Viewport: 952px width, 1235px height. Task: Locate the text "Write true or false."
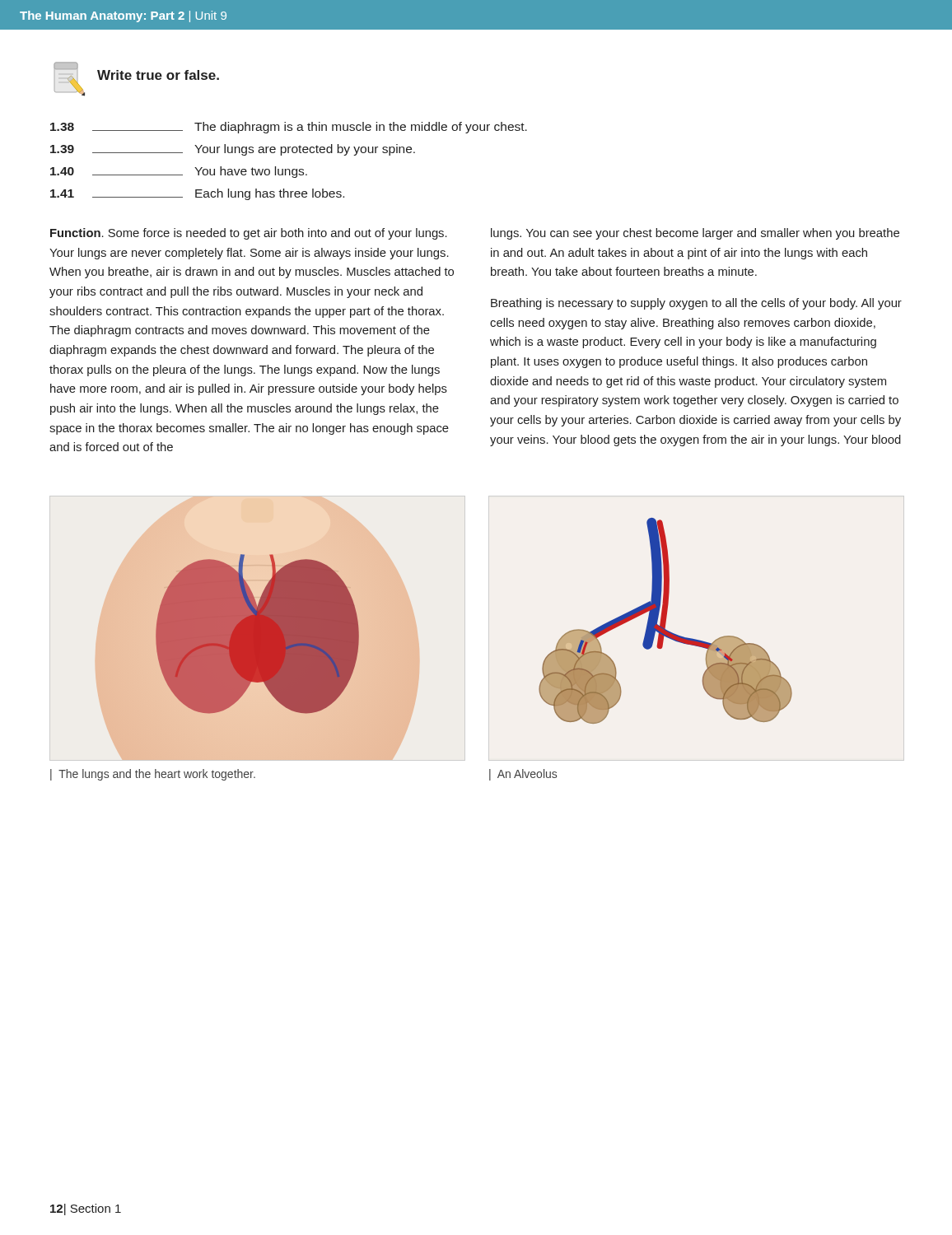[159, 75]
